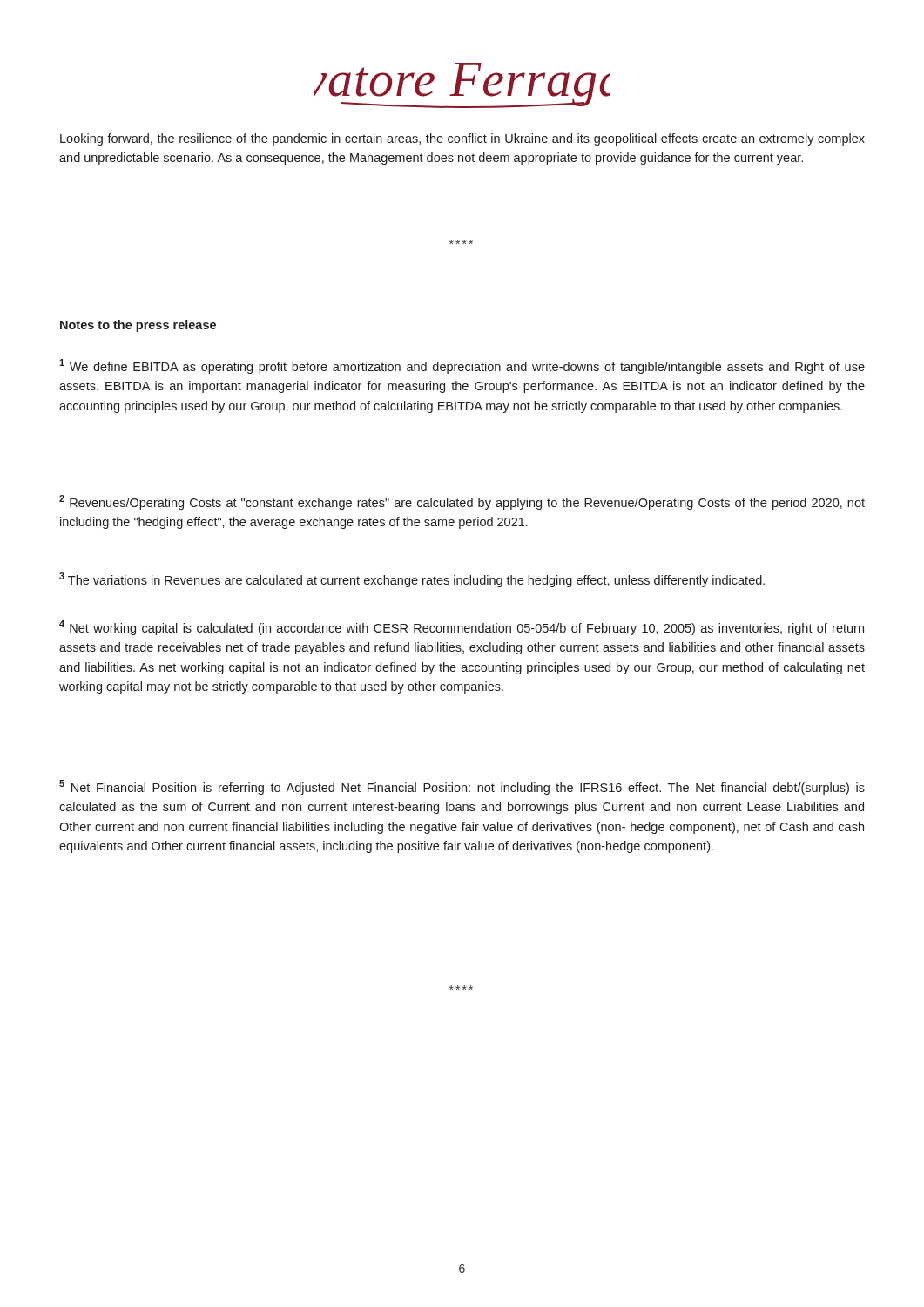Locate the block of text that opens with "Looking forward, the resilience of"
The width and height of the screenshot is (924, 1307).
click(462, 148)
